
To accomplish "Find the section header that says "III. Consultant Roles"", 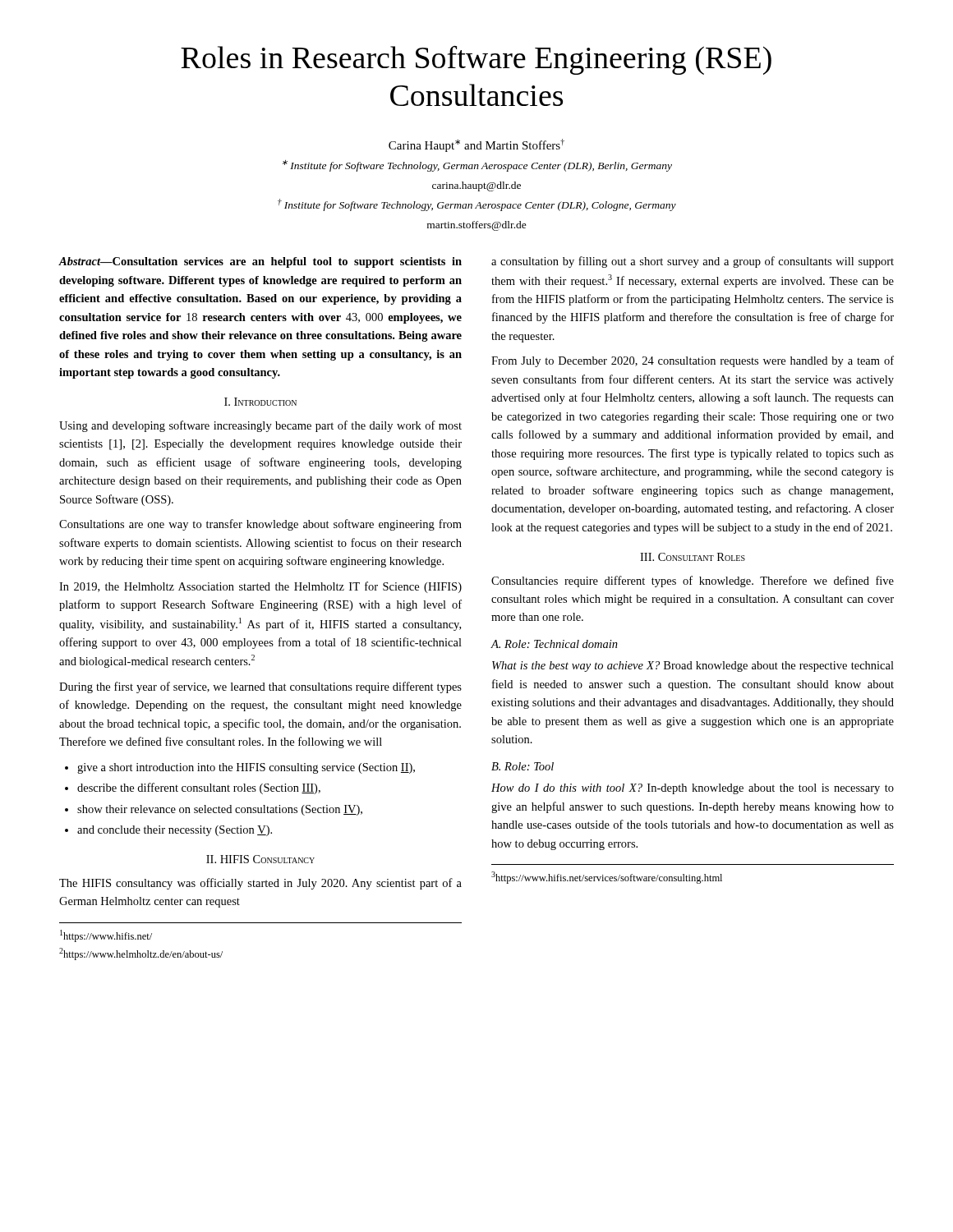I will pyautogui.click(x=693, y=557).
